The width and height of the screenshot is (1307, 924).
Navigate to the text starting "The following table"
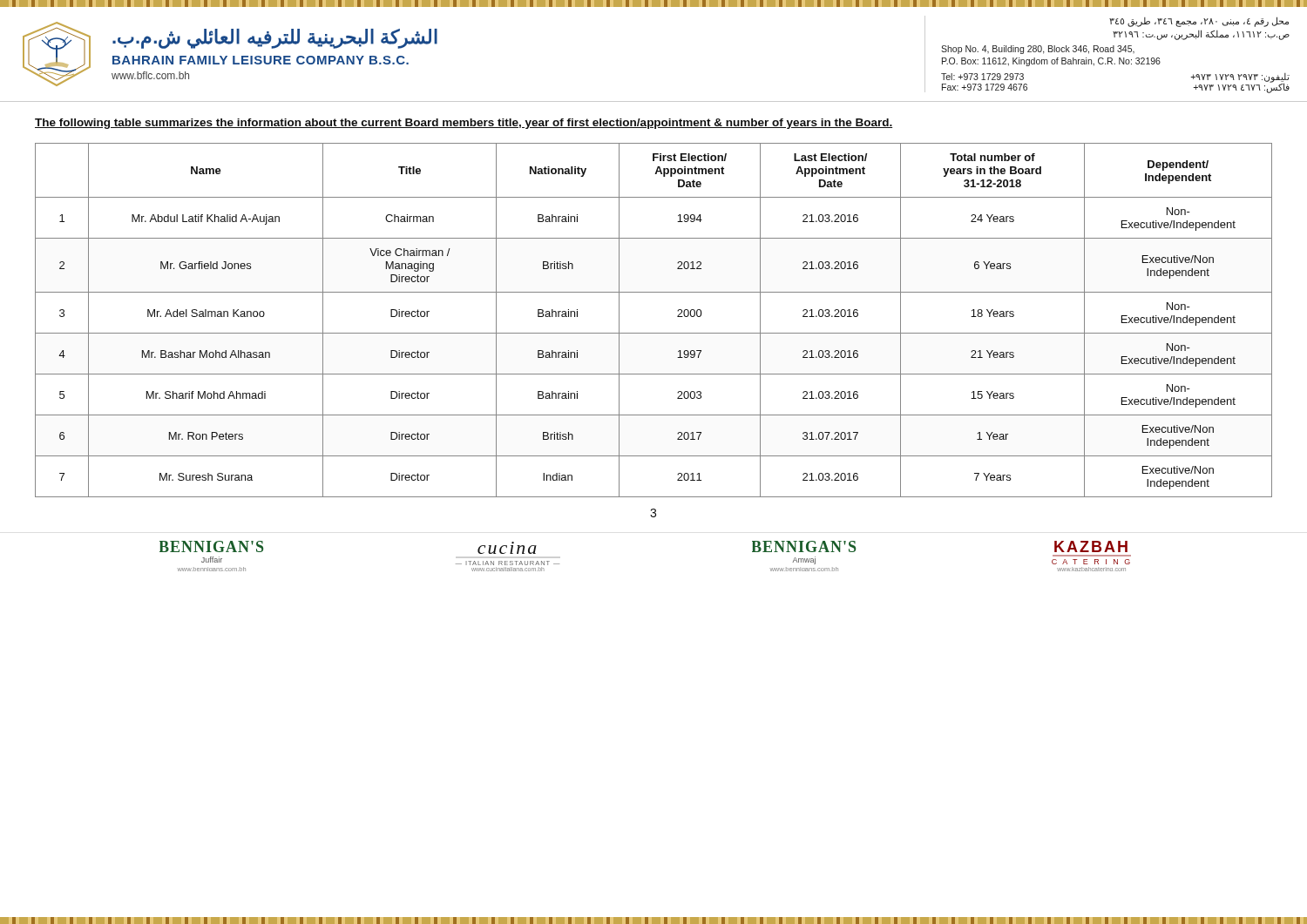(464, 122)
